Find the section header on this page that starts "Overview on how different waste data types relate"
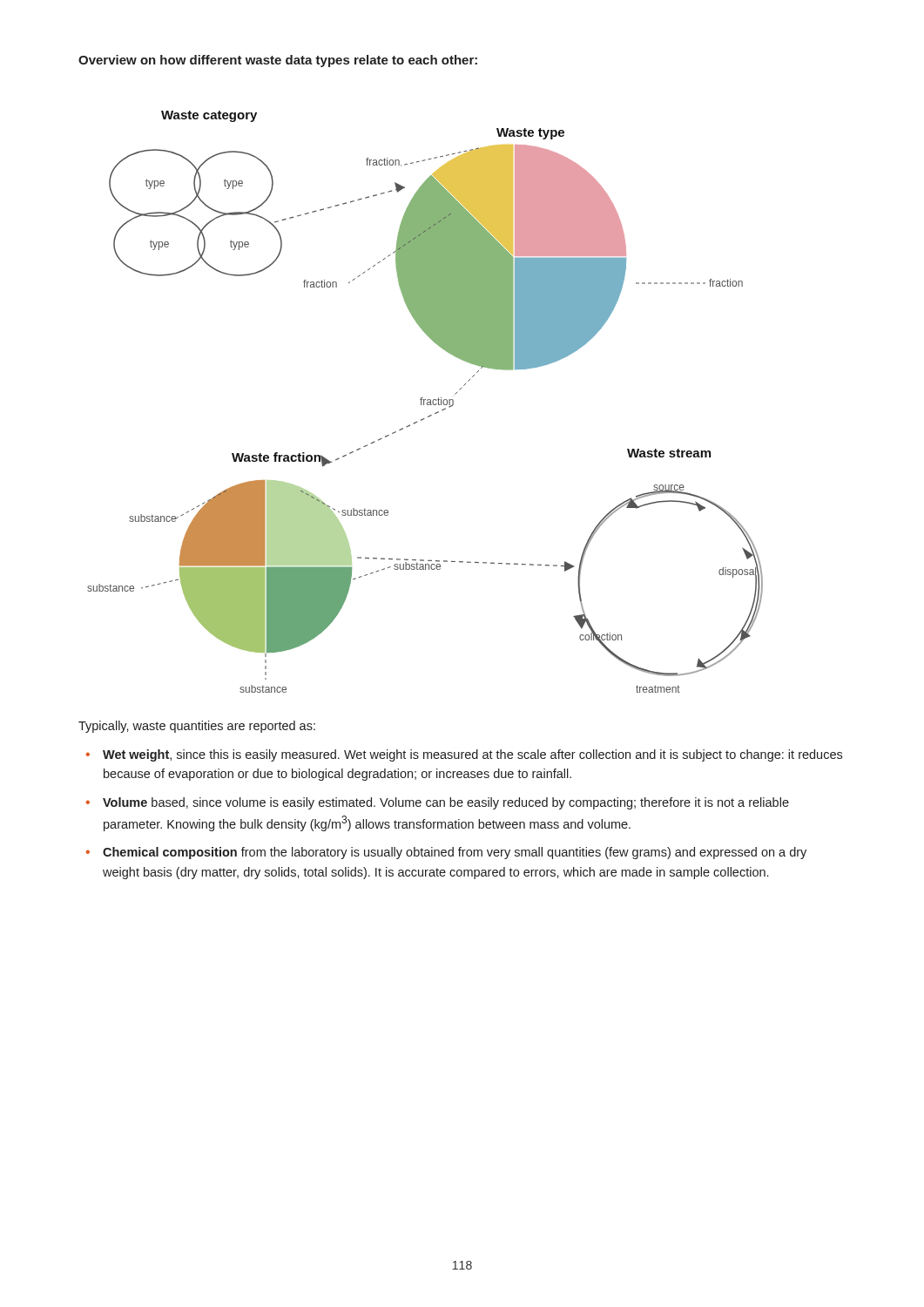 278,60
